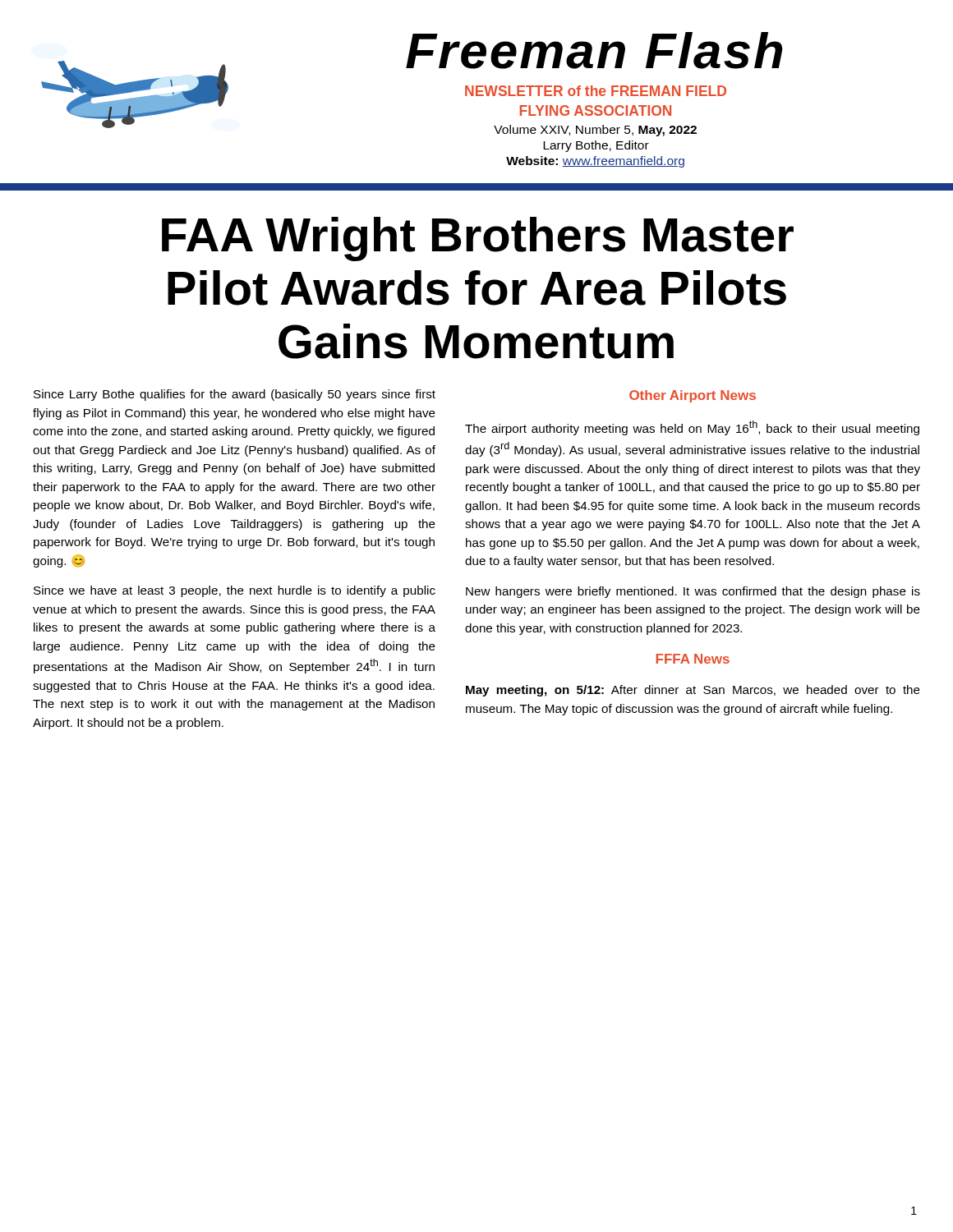Viewport: 953px width, 1232px height.
Task: Locate the text block with the text "Since we have"
Action: coord(234,657)
